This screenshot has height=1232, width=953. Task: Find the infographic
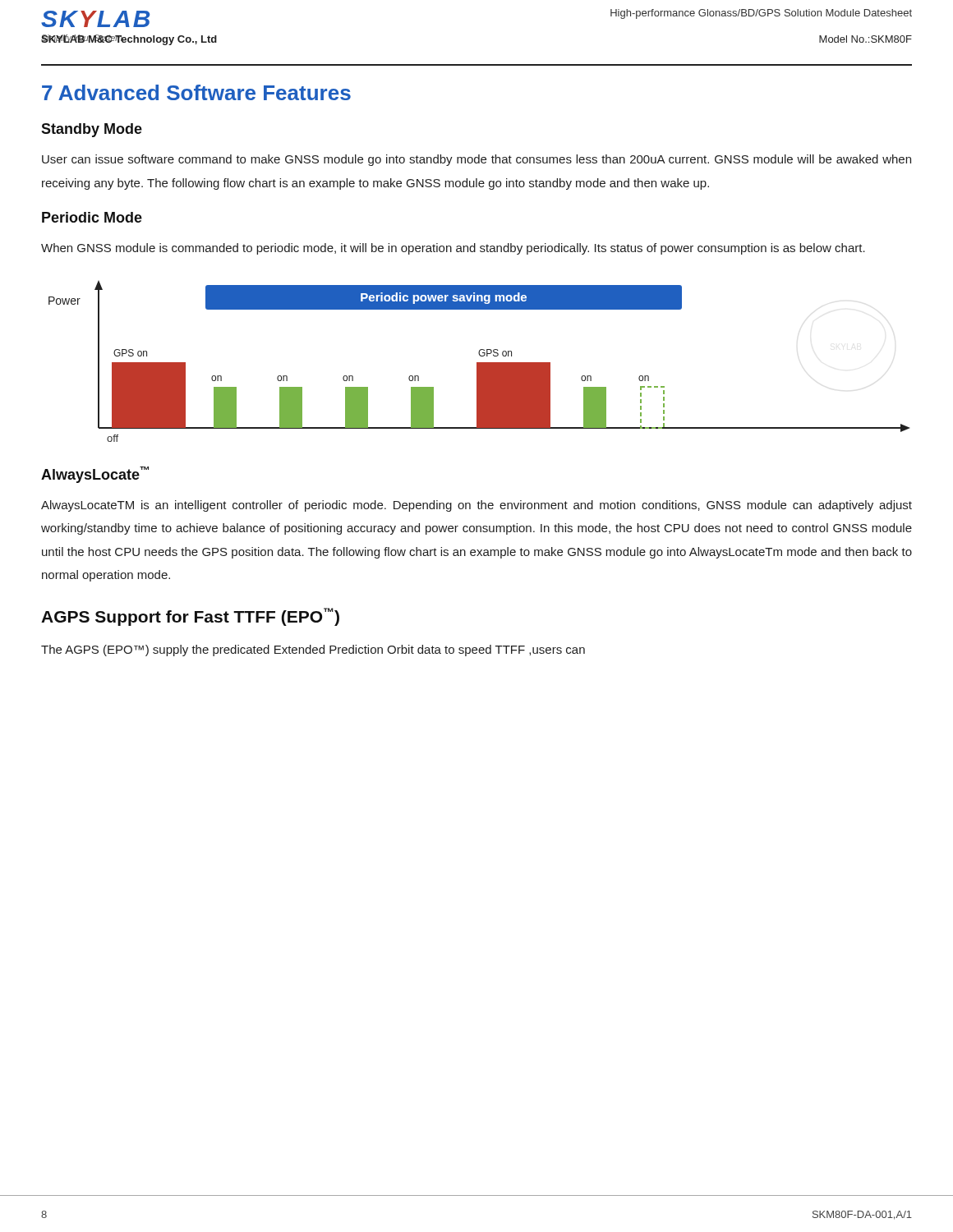(x=476, y=362)
